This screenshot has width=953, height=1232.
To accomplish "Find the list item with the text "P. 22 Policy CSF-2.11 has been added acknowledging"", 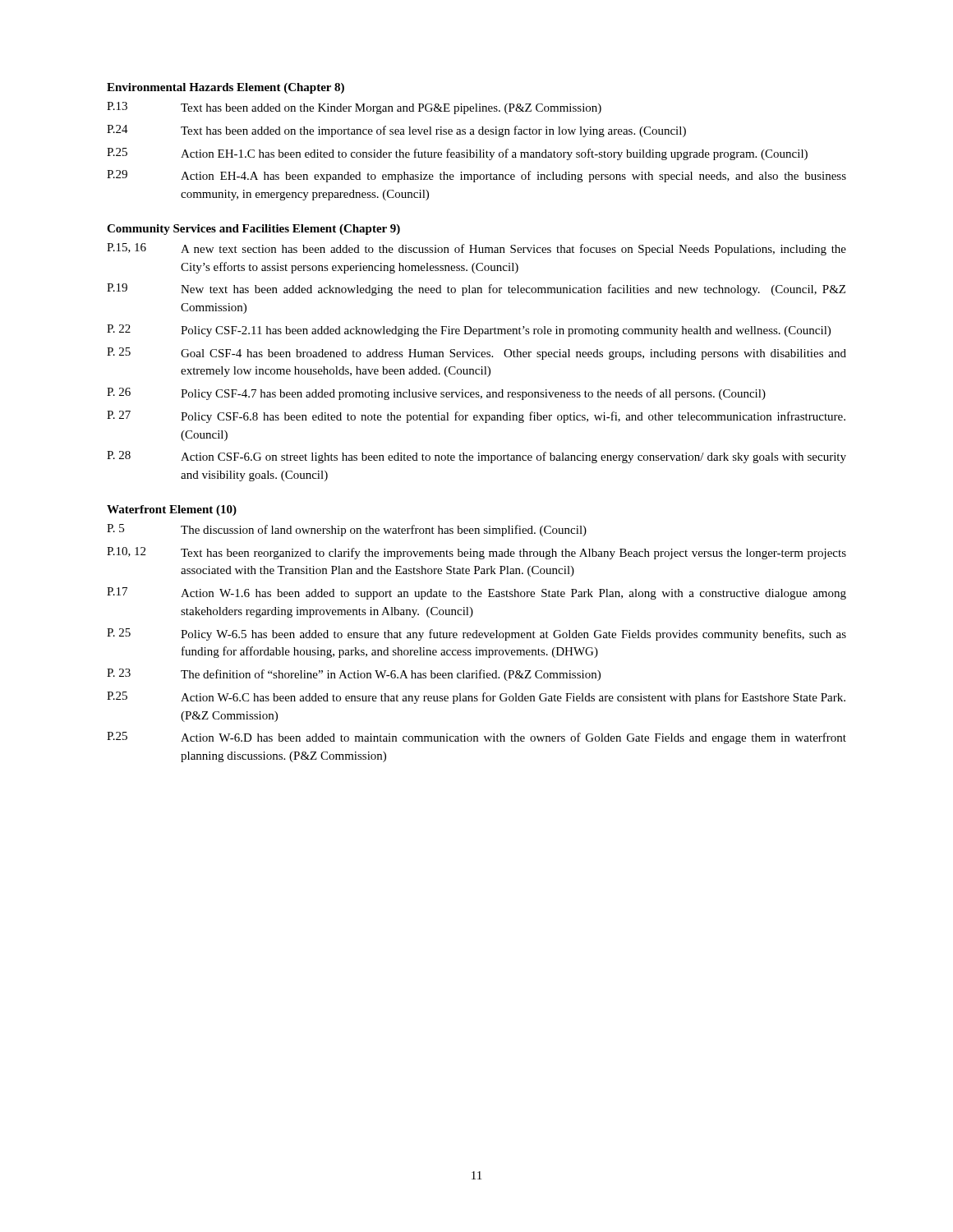I will [476, 331].
